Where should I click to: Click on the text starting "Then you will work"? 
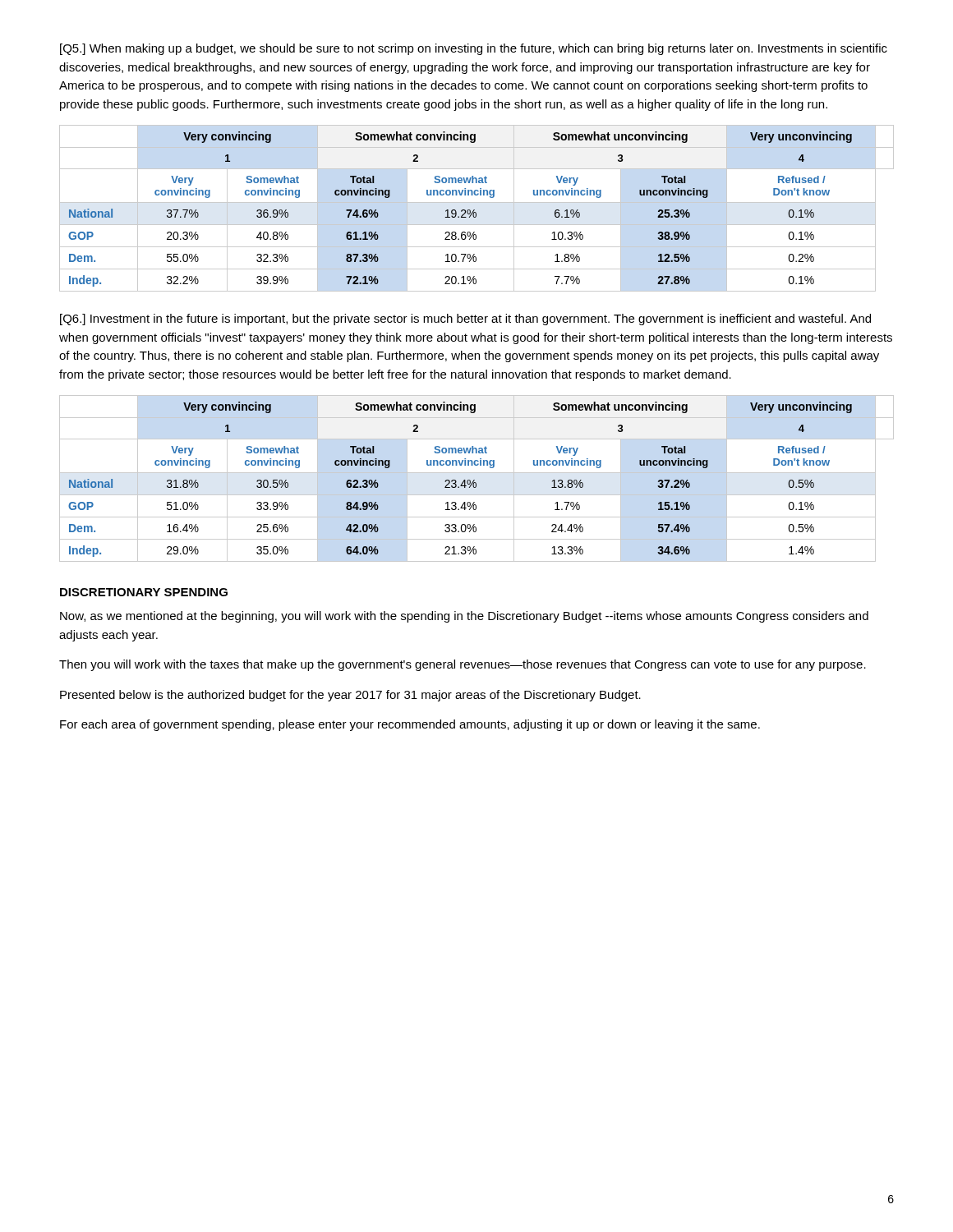click(463, 664)
